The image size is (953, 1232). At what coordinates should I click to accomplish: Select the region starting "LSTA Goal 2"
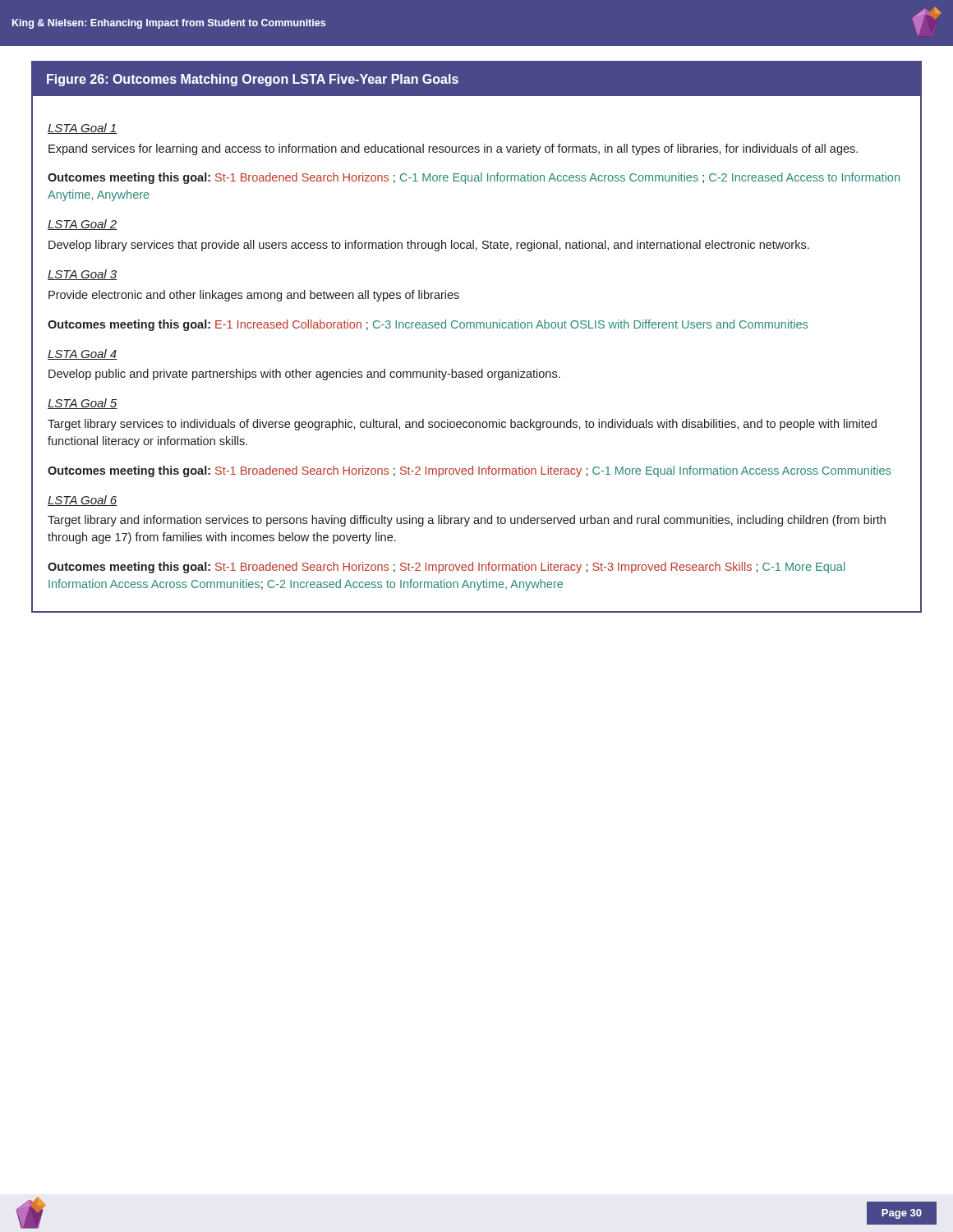pyautogui.click(x=82, y=224)
